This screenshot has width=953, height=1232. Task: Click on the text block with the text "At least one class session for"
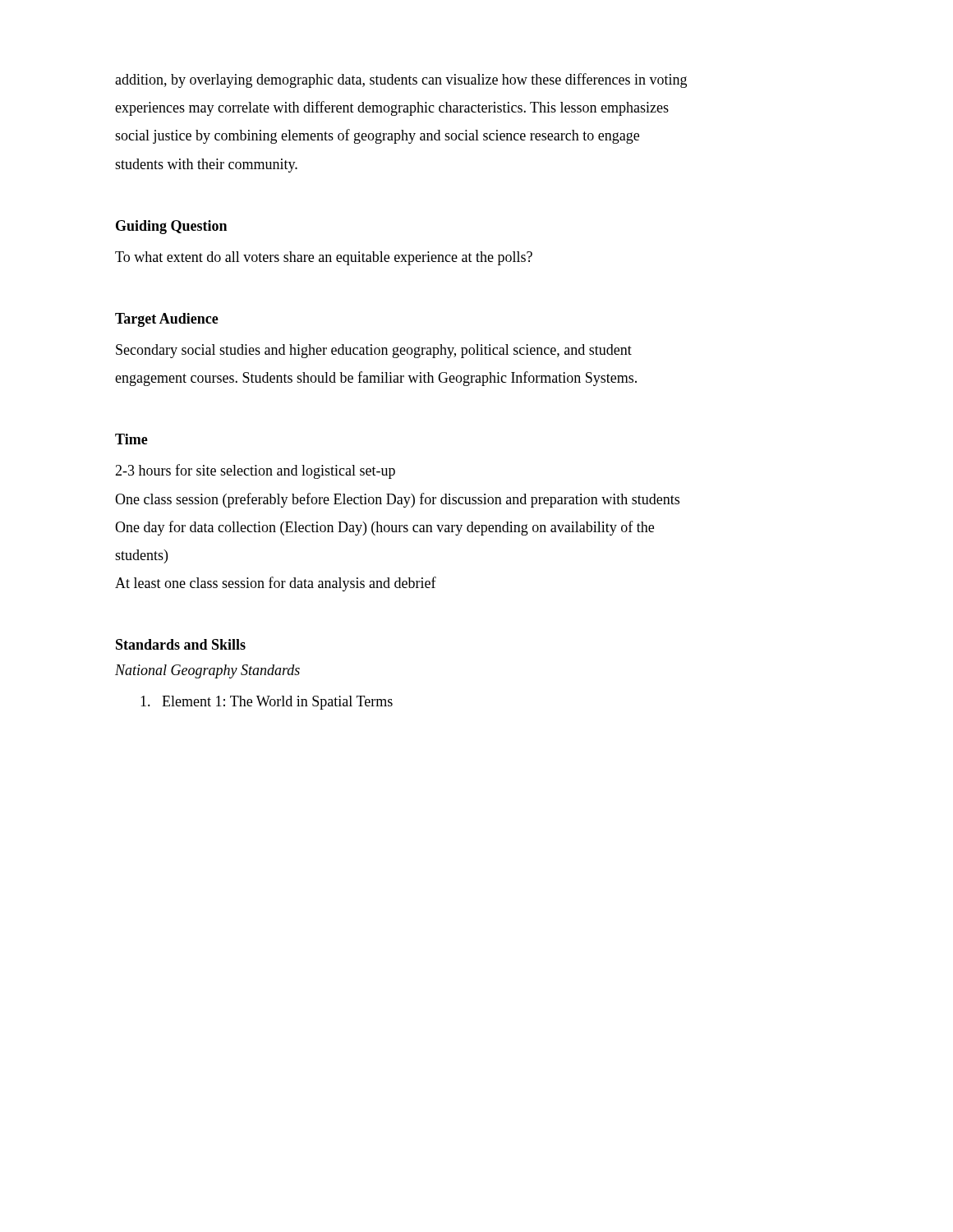coord(275,583)
